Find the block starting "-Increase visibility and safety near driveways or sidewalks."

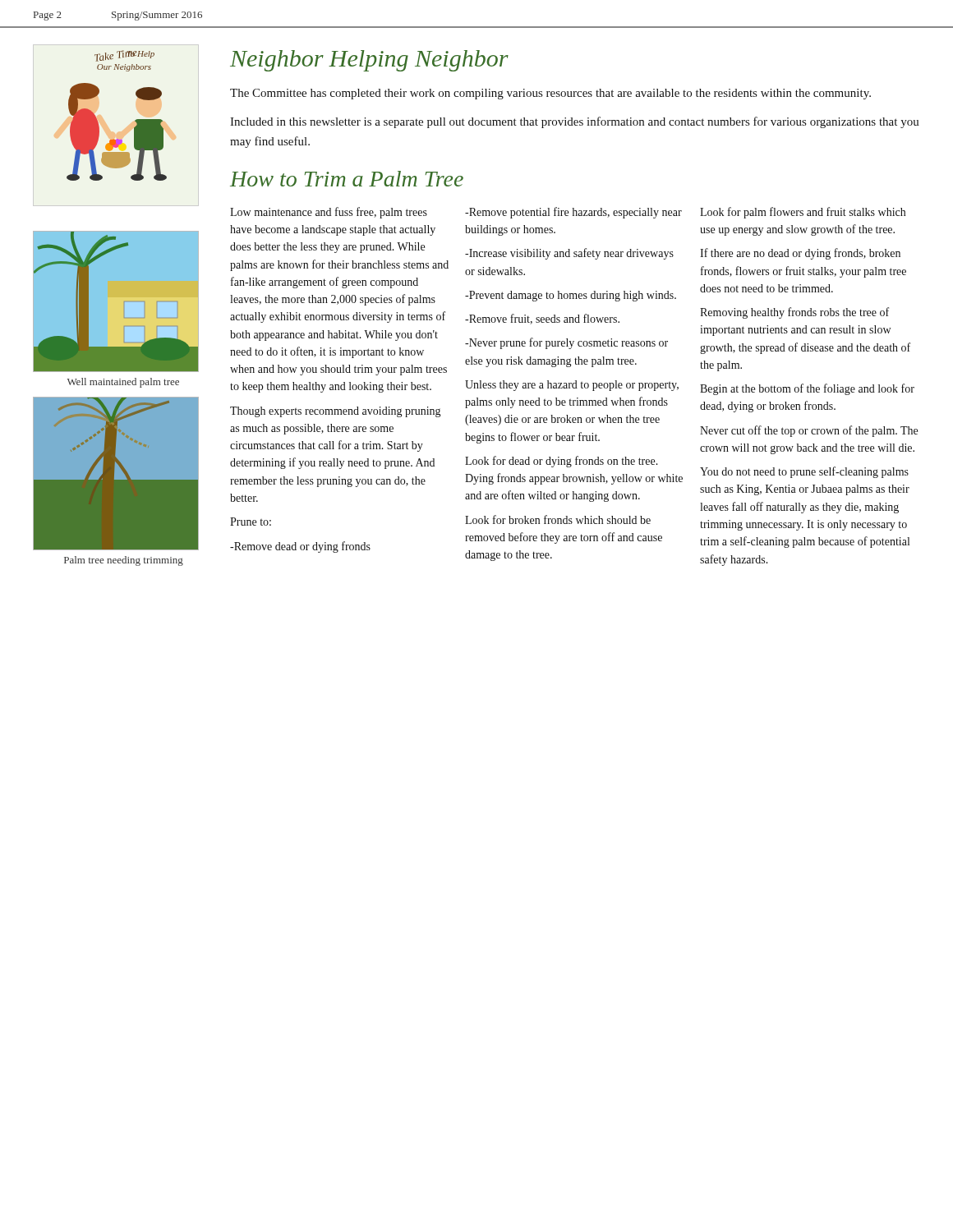pos(575,262)
